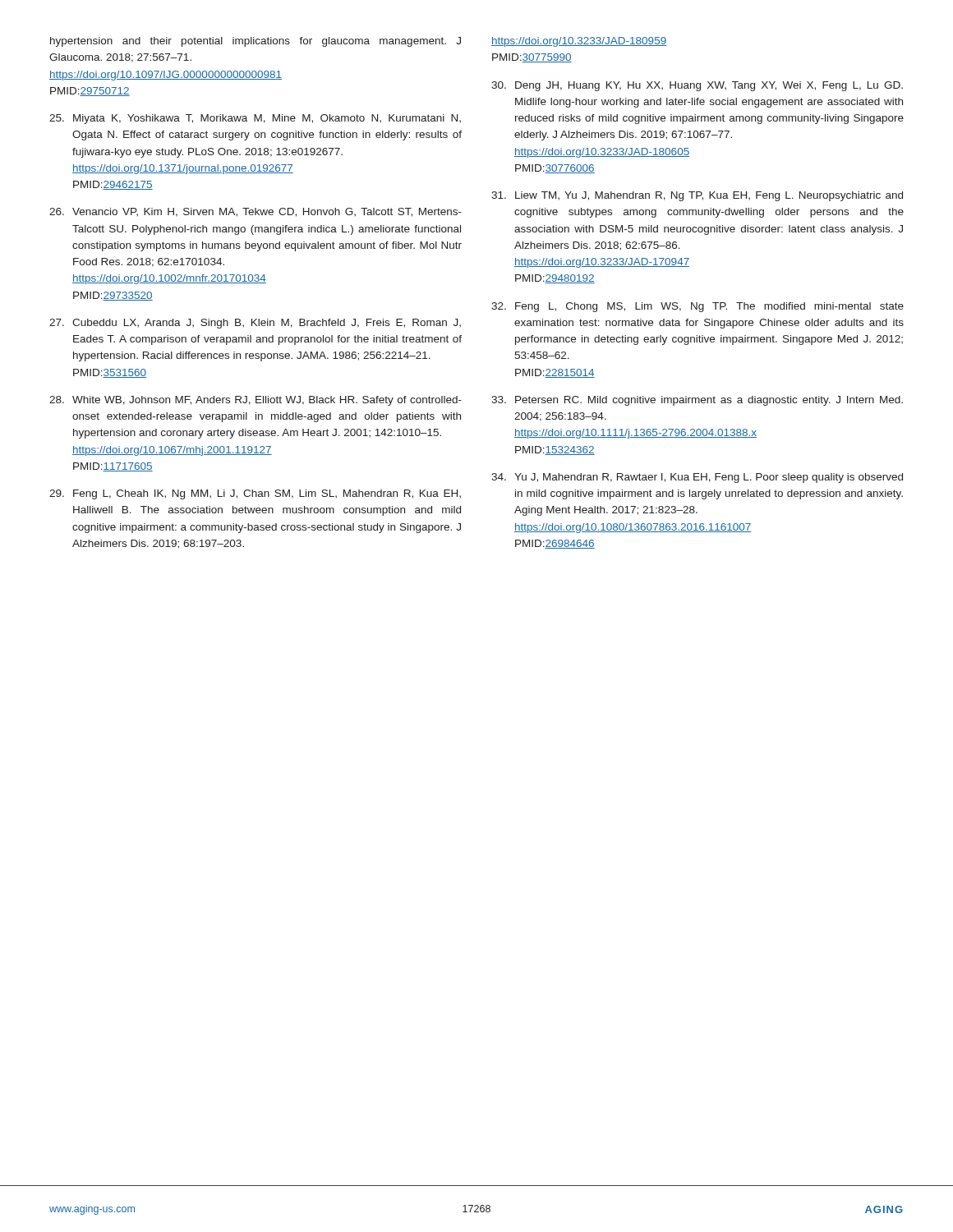
Task: Find the block on this page that starts "27. Cubeddu LX, Aranda J, Singh"
Action: pyautogui.click(x=255, y=348)
